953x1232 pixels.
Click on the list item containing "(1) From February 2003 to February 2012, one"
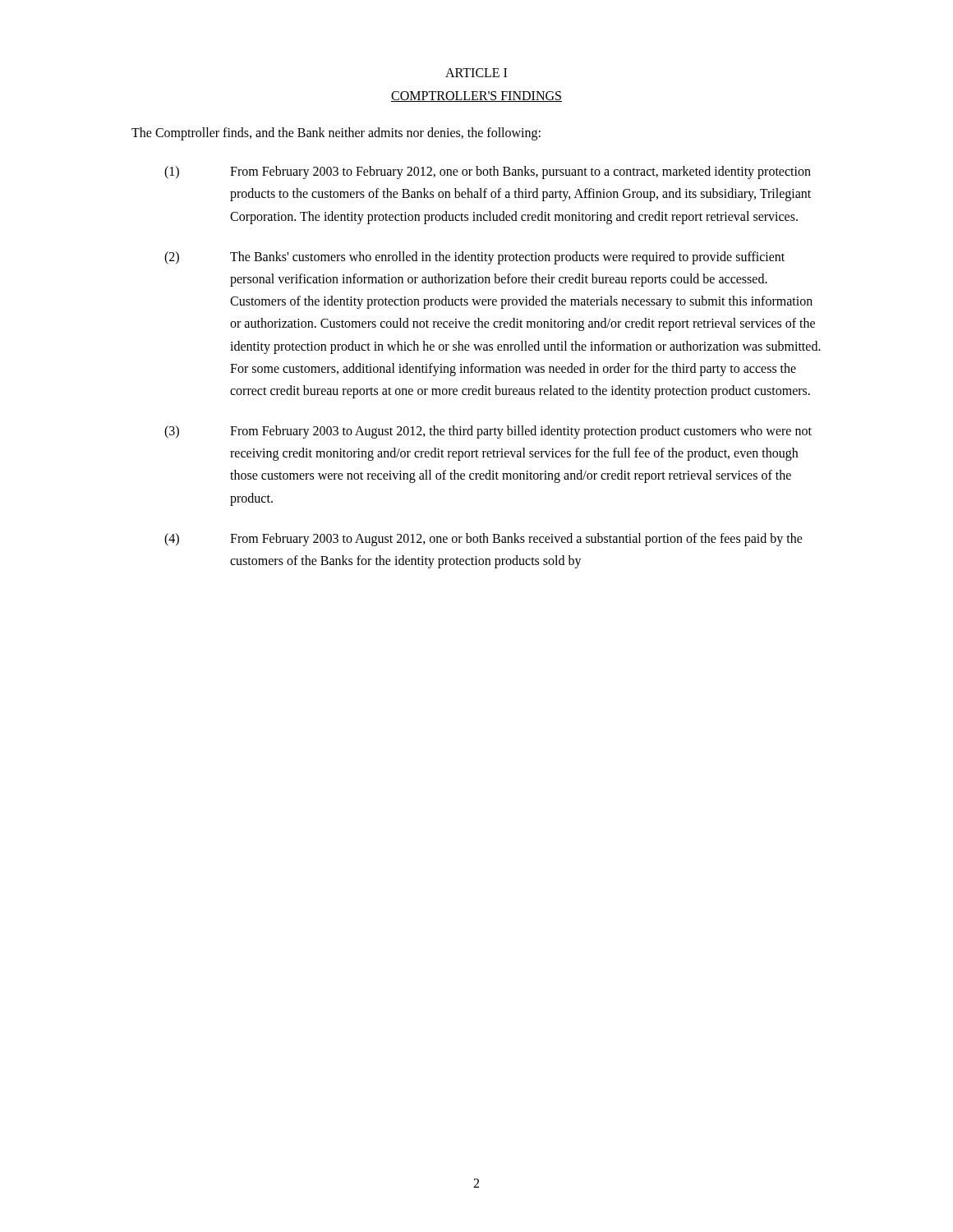click(476, 194)
